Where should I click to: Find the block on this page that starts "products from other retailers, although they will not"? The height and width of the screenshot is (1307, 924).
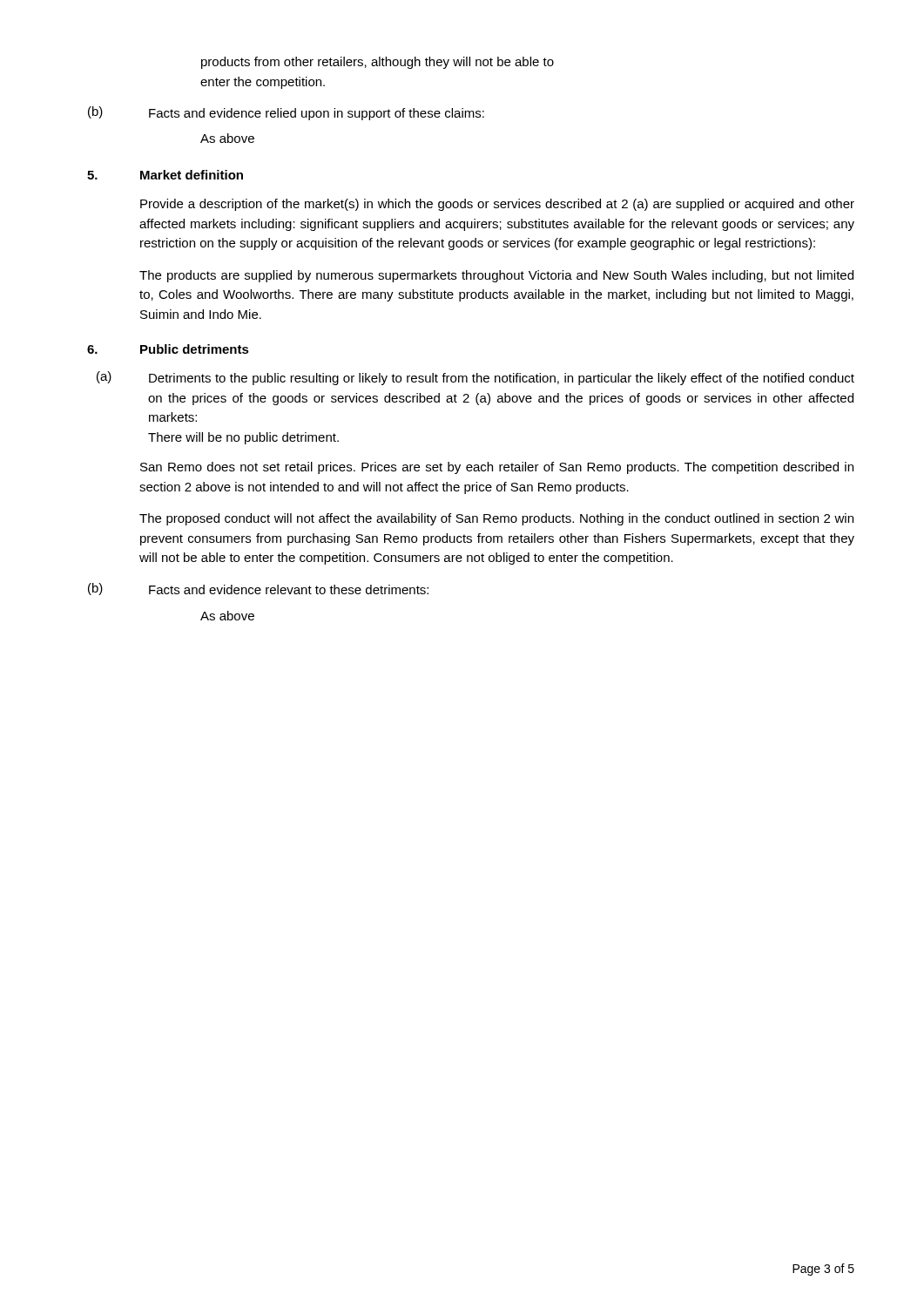coord(377,71)
